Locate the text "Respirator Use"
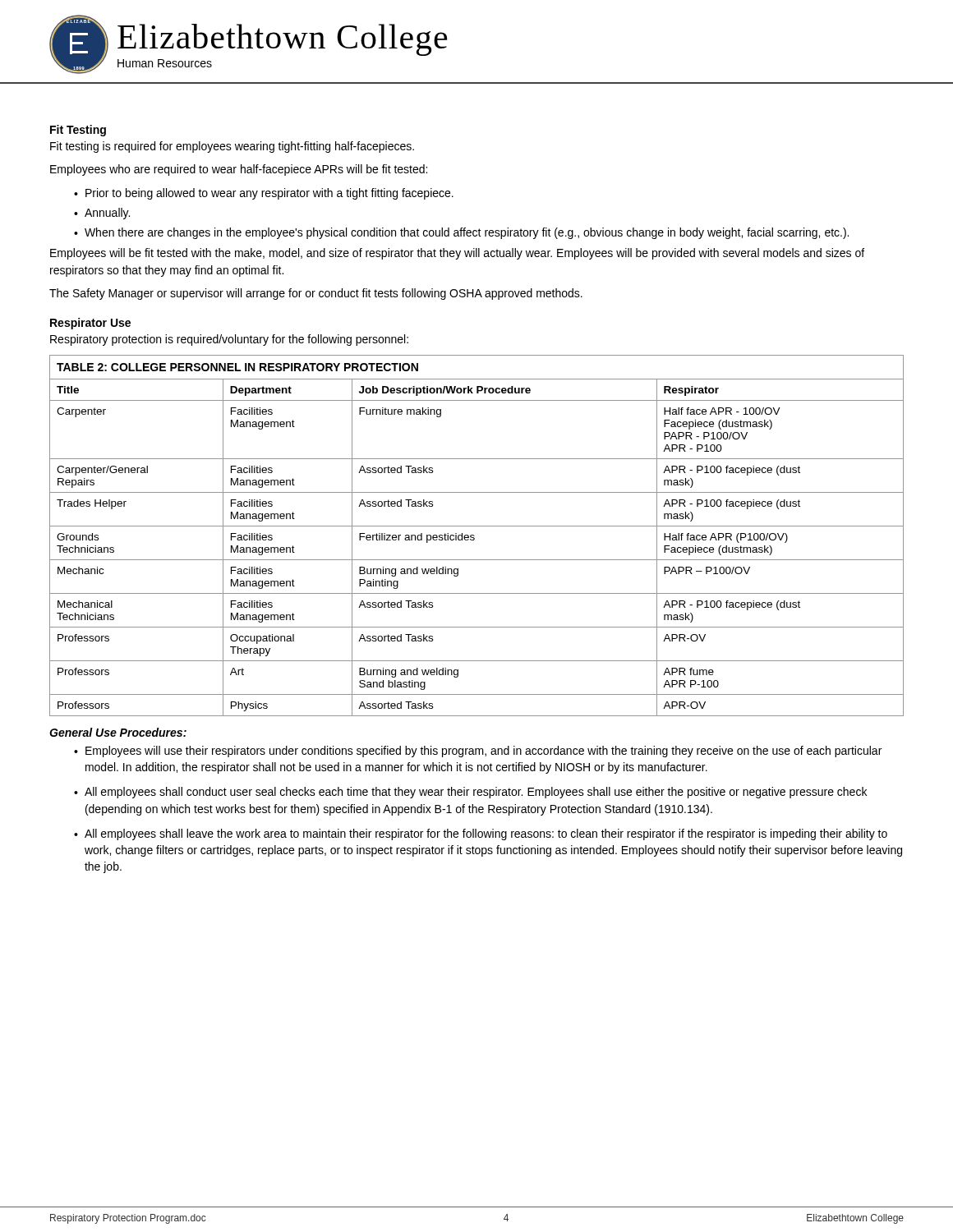The height and width of the screenshot is (1232, 953). pos(90,323)
